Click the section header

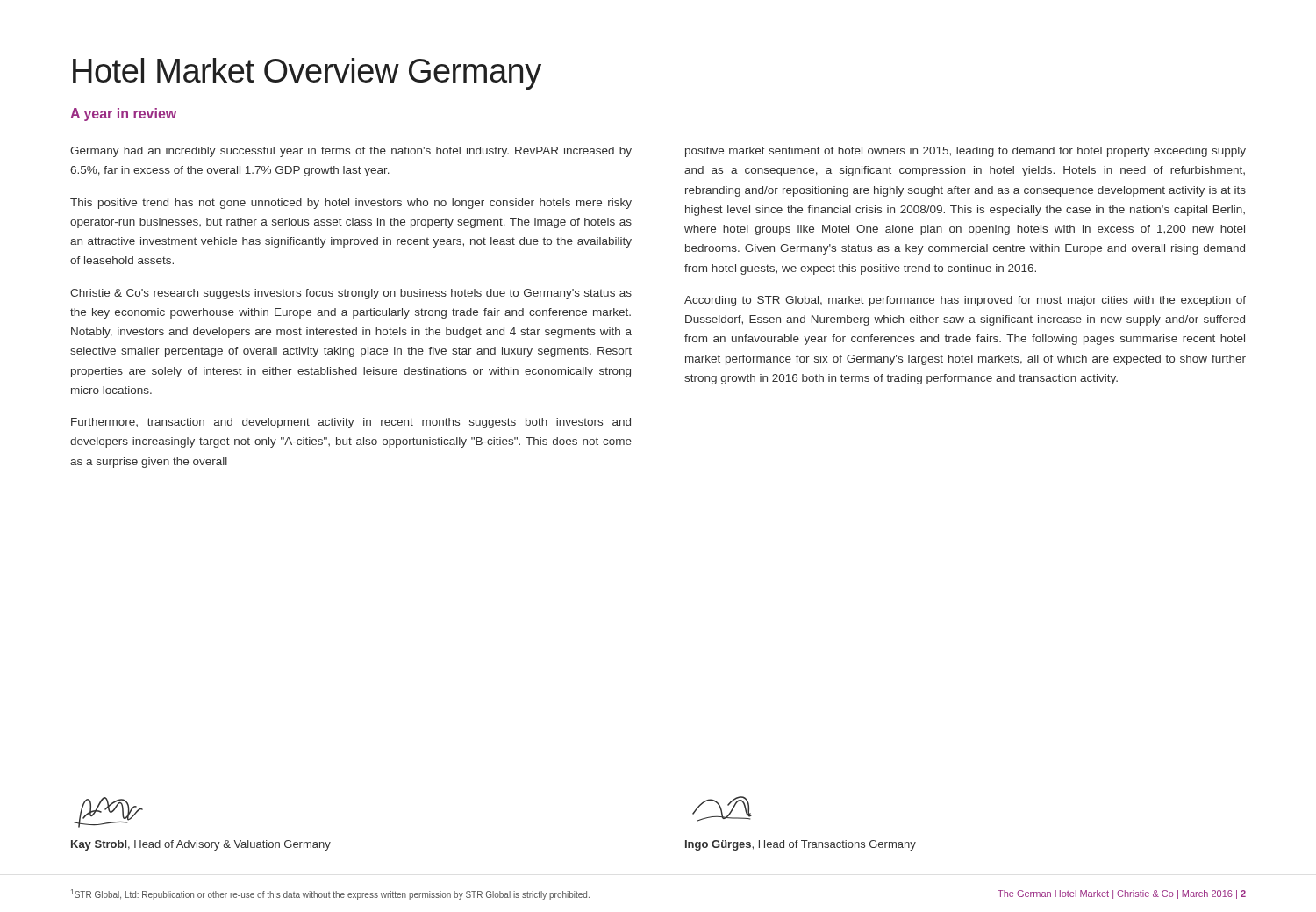click(x=658, y=114)
